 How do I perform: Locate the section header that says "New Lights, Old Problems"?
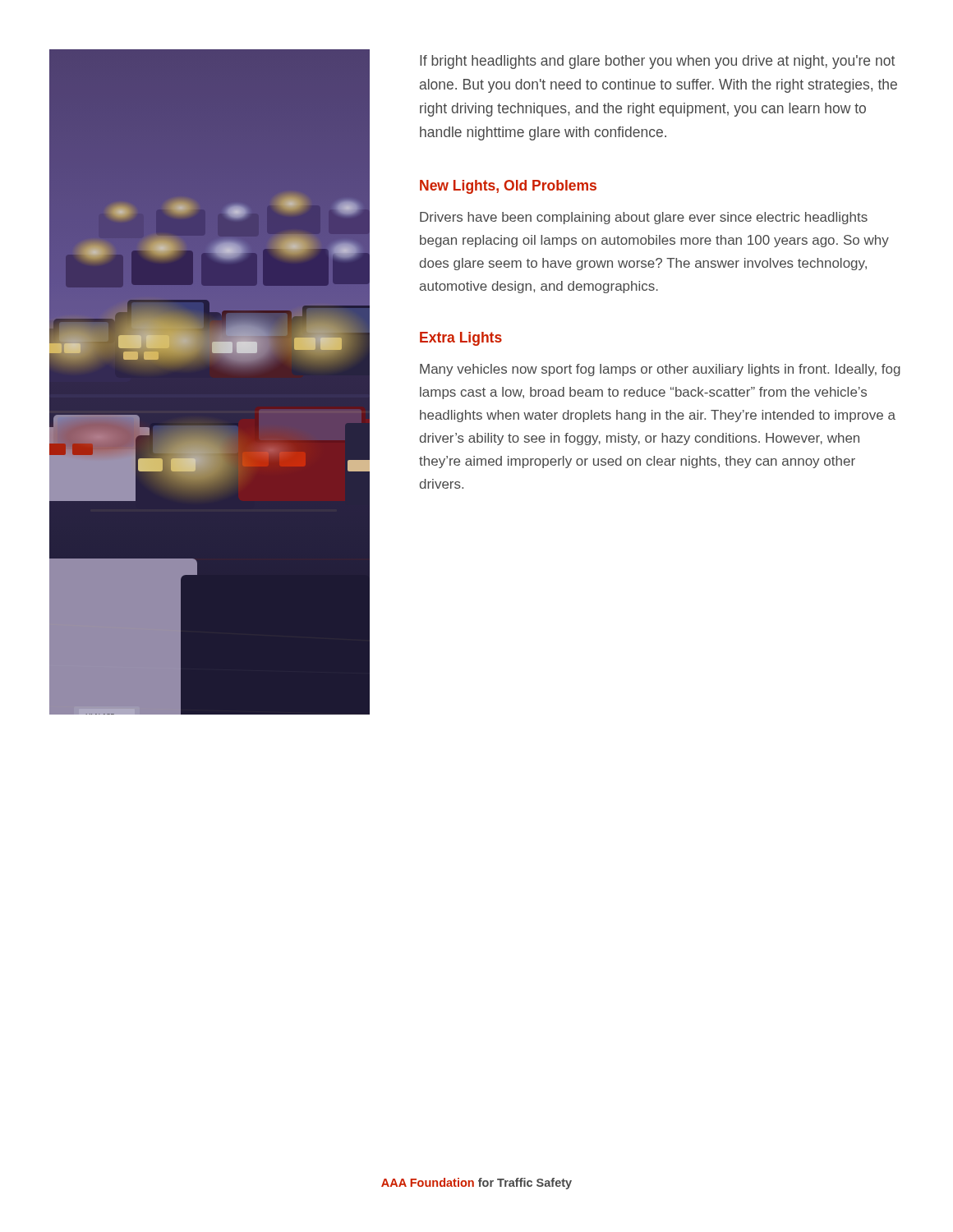508,185
